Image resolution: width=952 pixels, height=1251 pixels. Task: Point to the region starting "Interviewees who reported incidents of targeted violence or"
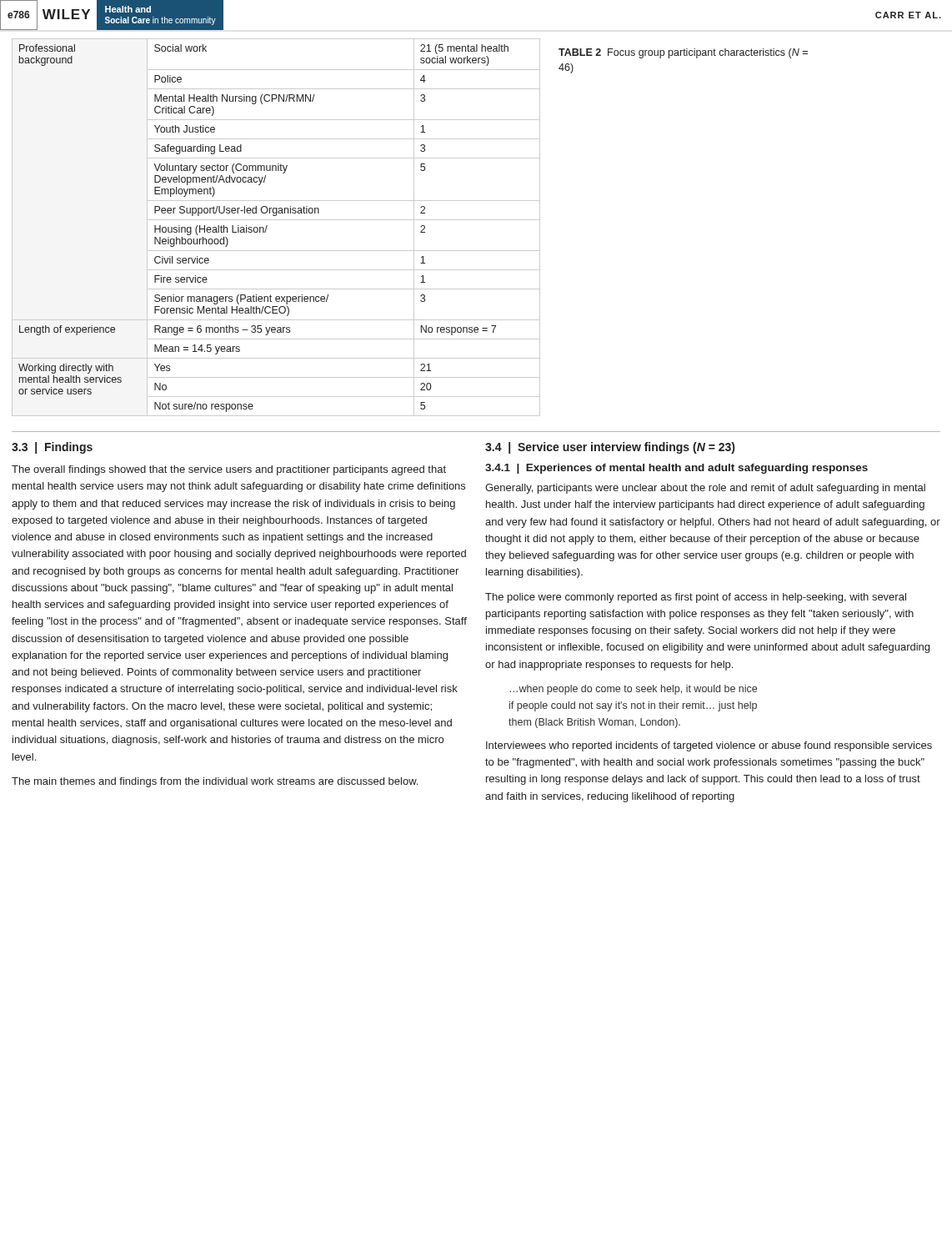709,770
